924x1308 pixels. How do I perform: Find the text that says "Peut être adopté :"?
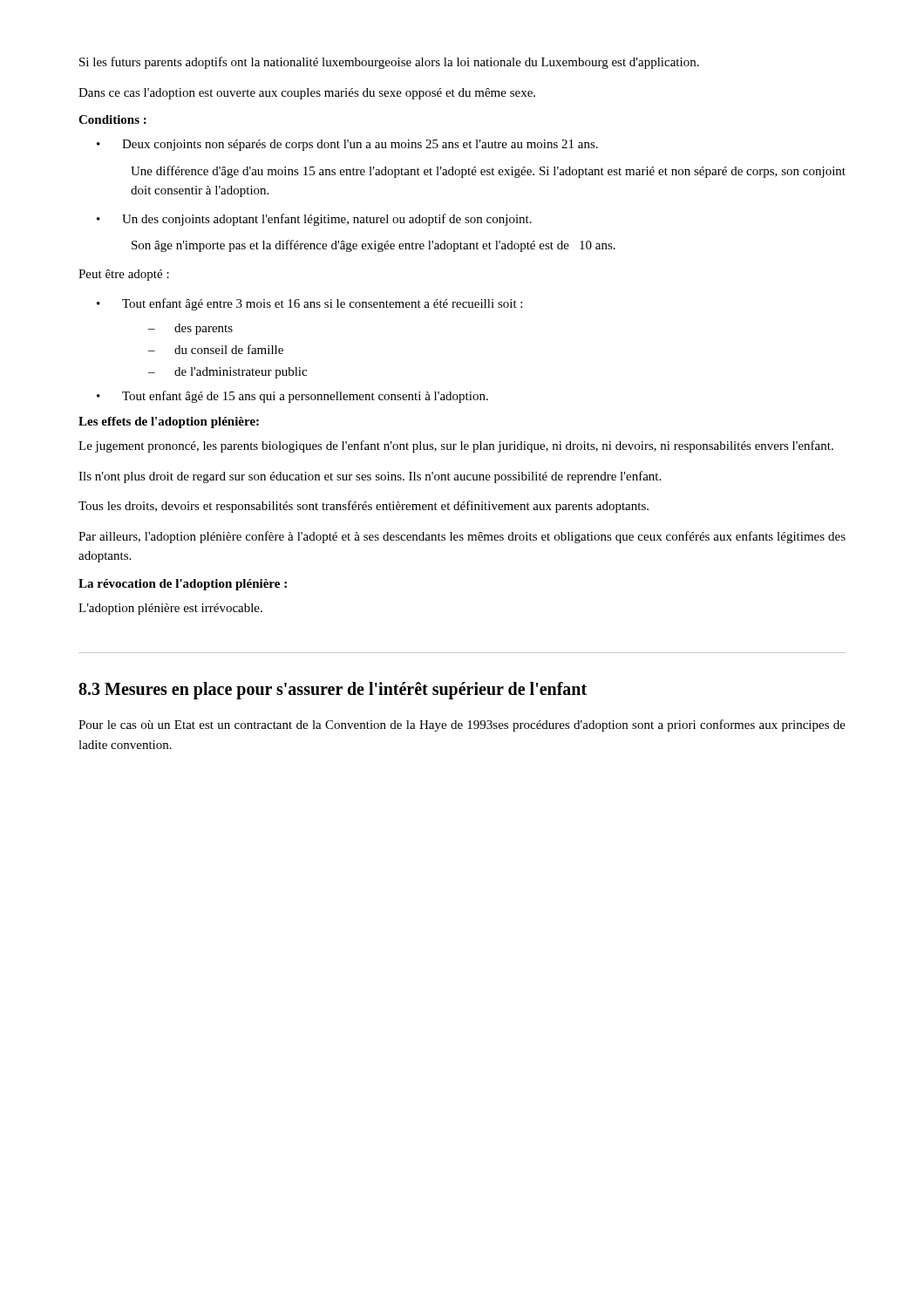click(x=124, y=273)
